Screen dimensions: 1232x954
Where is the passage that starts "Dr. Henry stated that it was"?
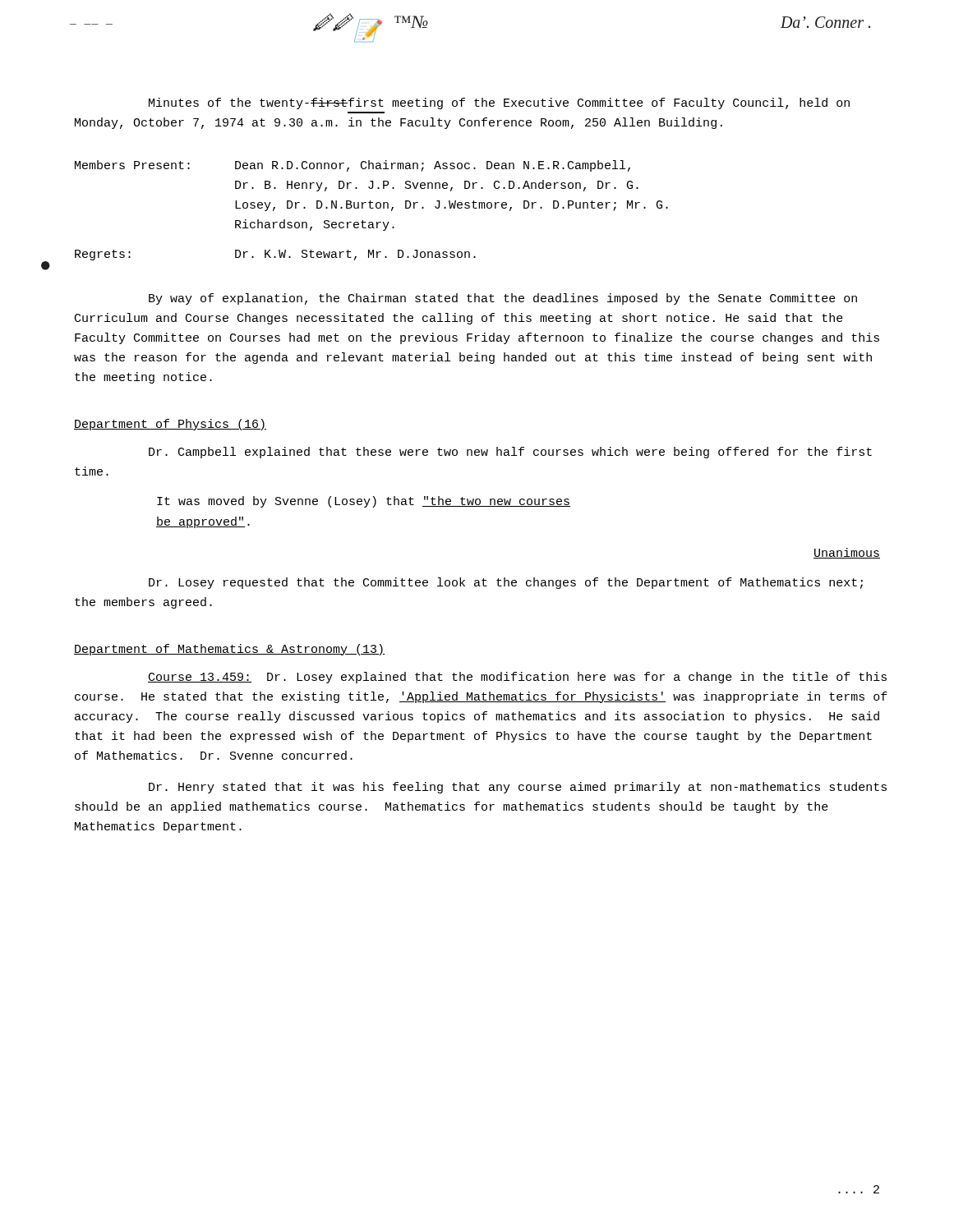[x=481, y=807]
